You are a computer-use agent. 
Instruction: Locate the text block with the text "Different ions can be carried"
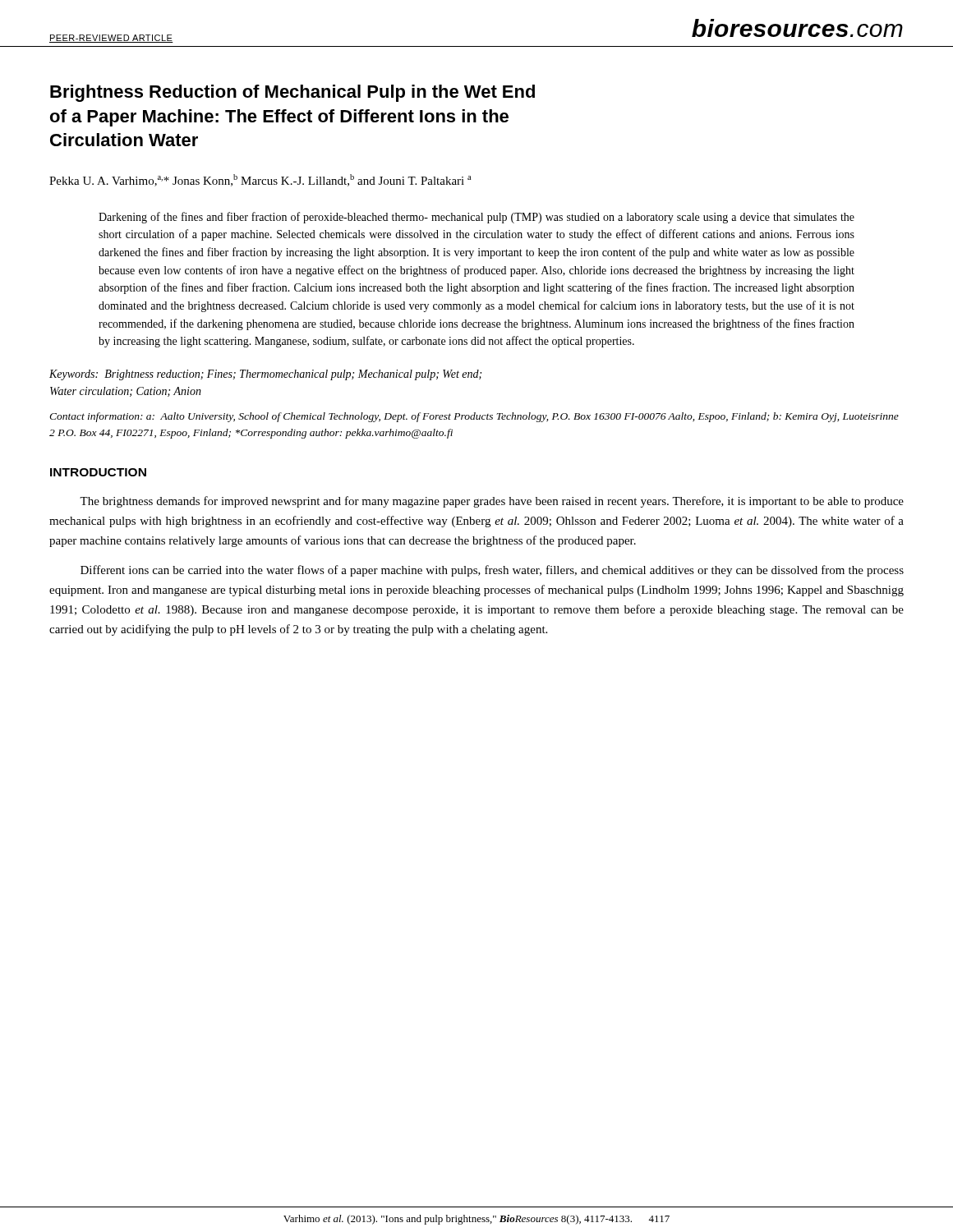[x=476, y=599]
